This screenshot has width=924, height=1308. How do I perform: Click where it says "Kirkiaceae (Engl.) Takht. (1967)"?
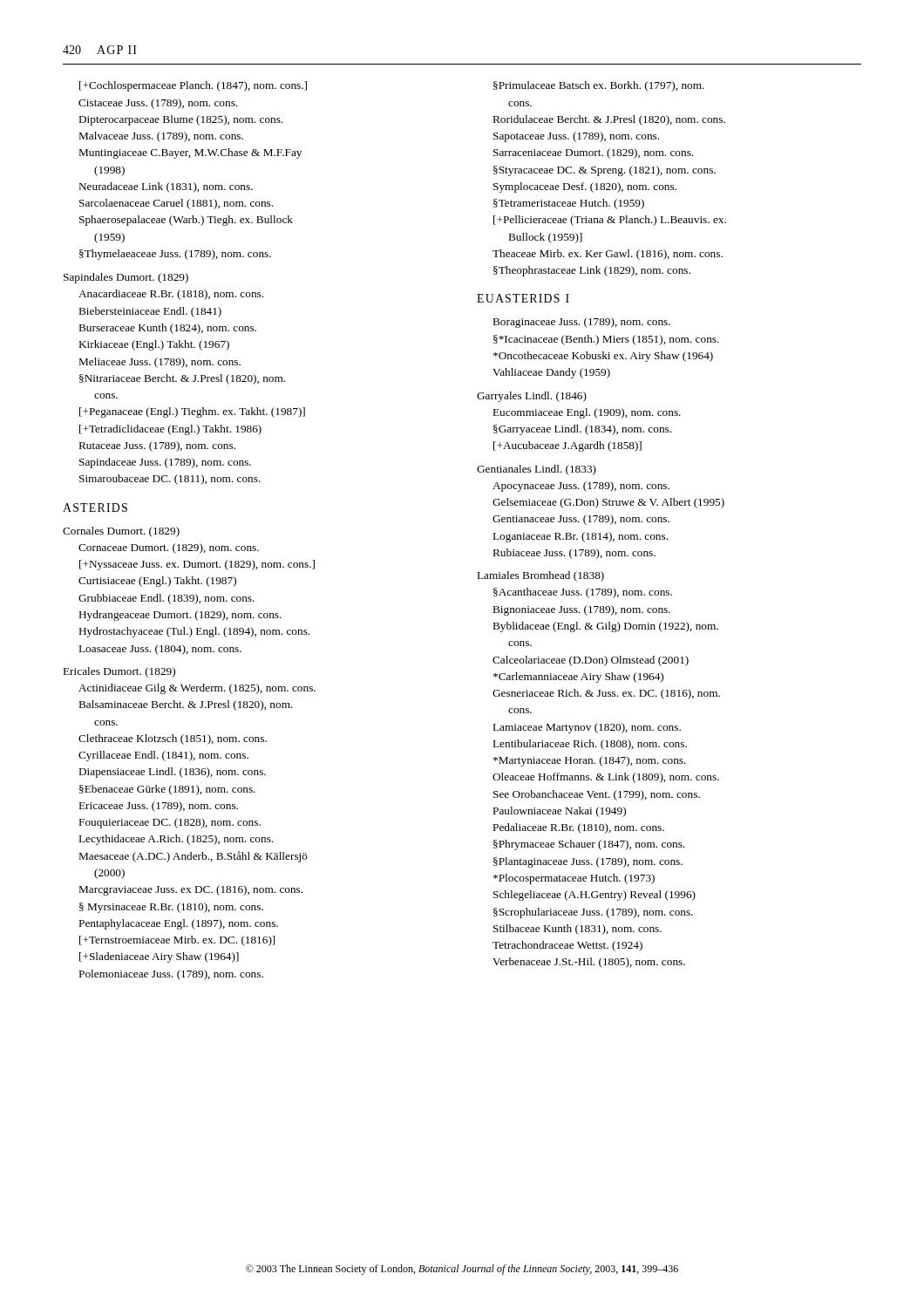[x=154, y=344]
